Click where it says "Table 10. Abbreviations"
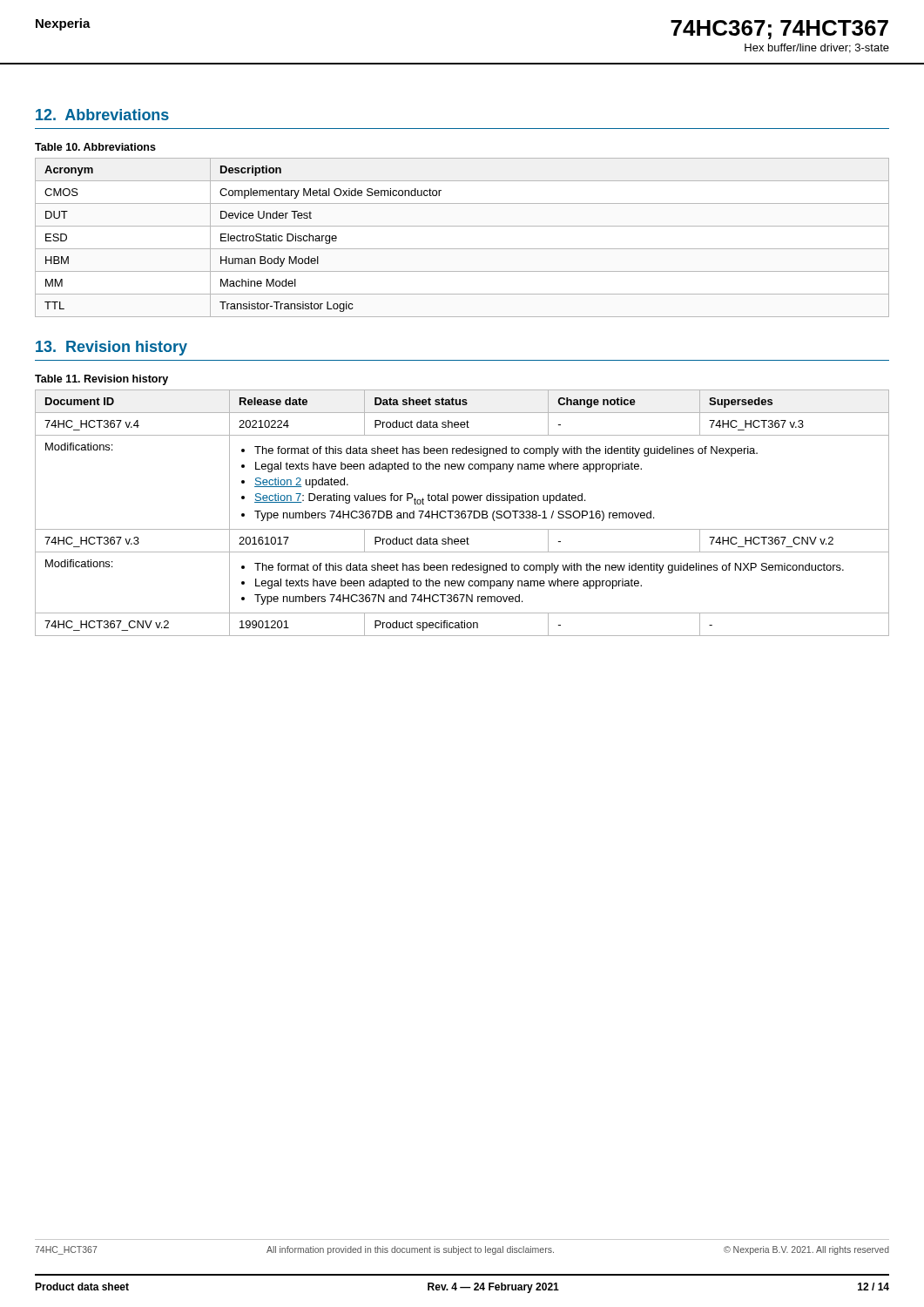924x1307 pixels. 95,147
